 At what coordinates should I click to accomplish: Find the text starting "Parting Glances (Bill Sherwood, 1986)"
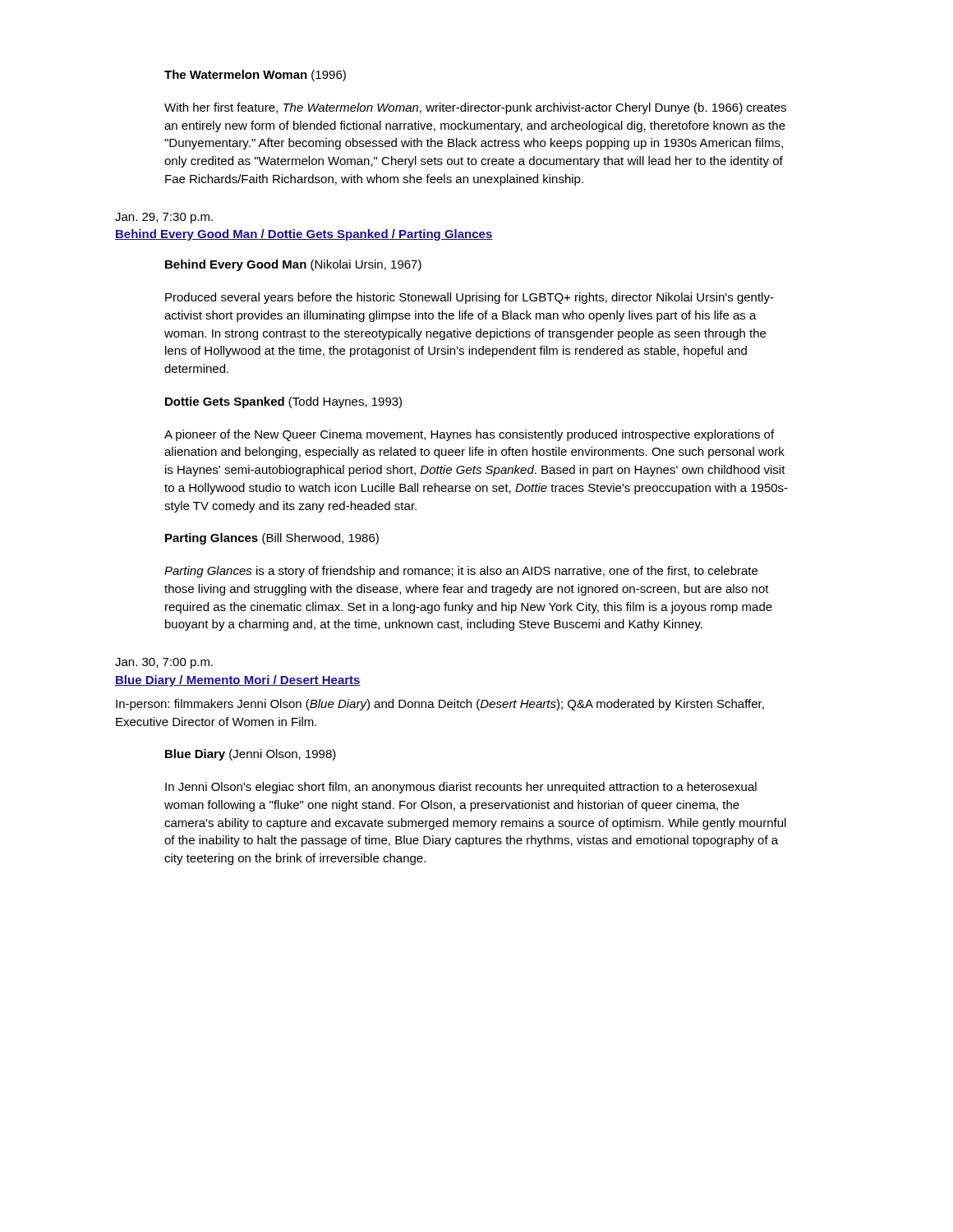click(272, 539)
